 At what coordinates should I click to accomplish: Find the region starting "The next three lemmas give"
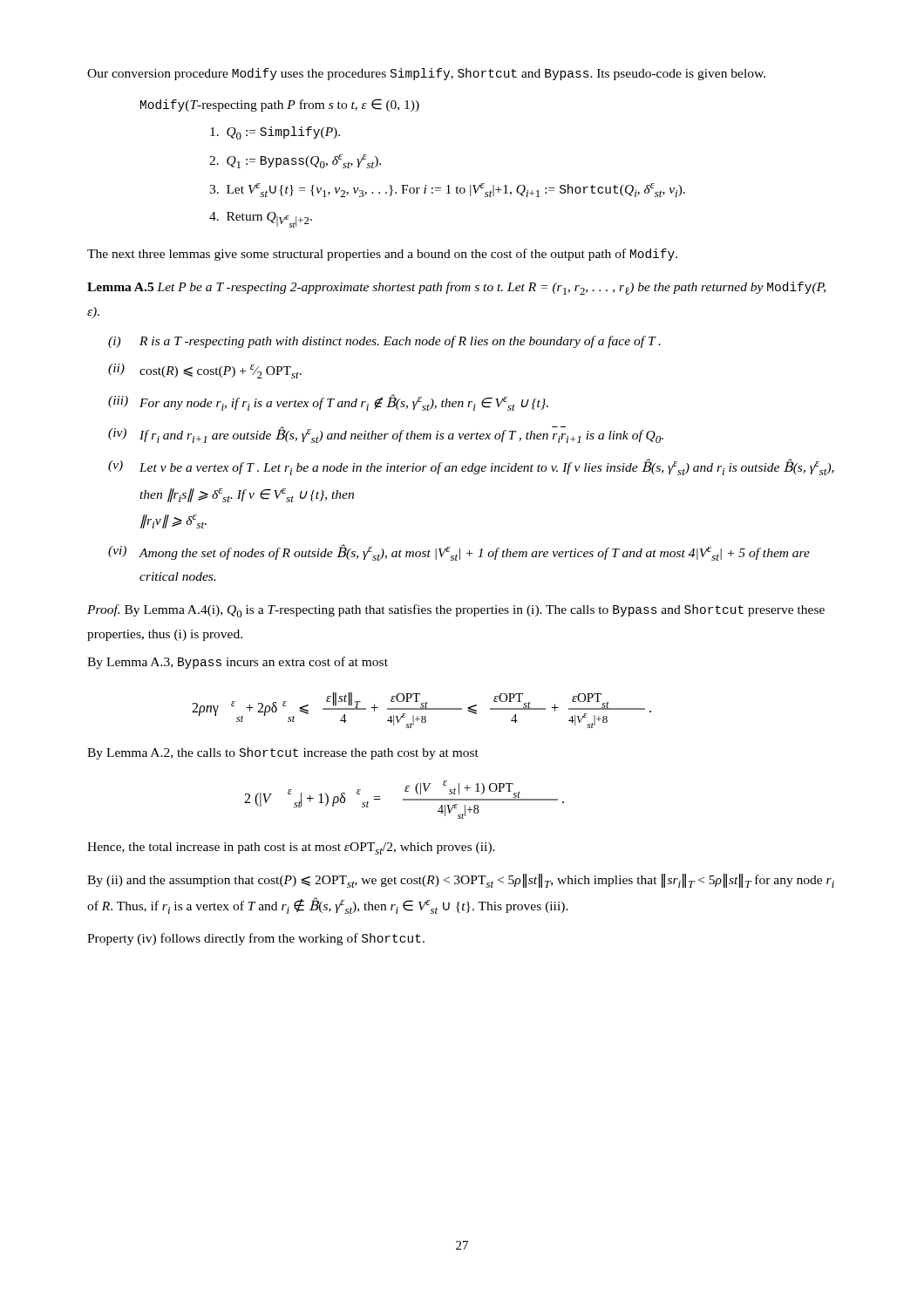coord(383,254)
